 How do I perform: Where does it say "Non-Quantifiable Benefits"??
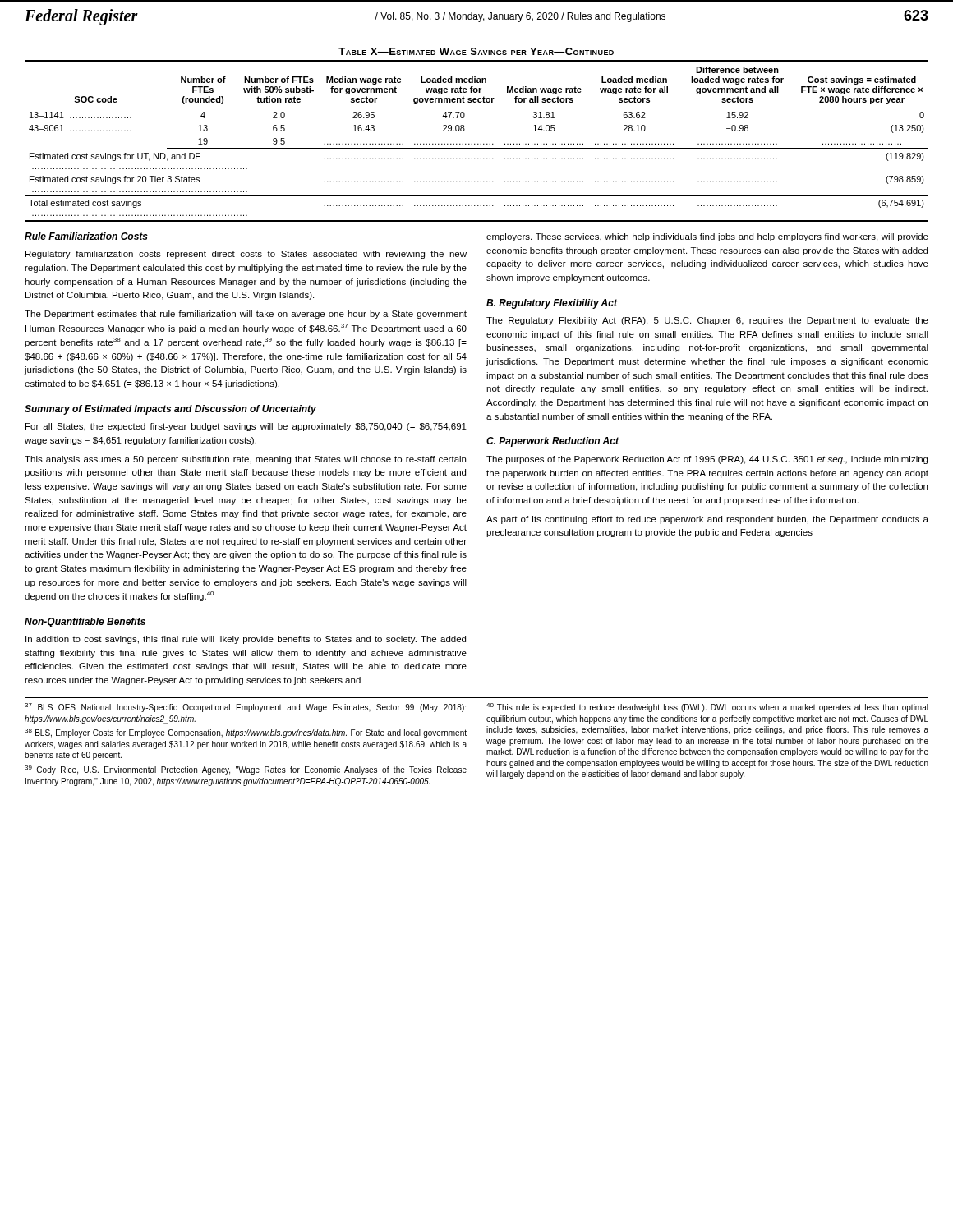[x=85, y=621]
